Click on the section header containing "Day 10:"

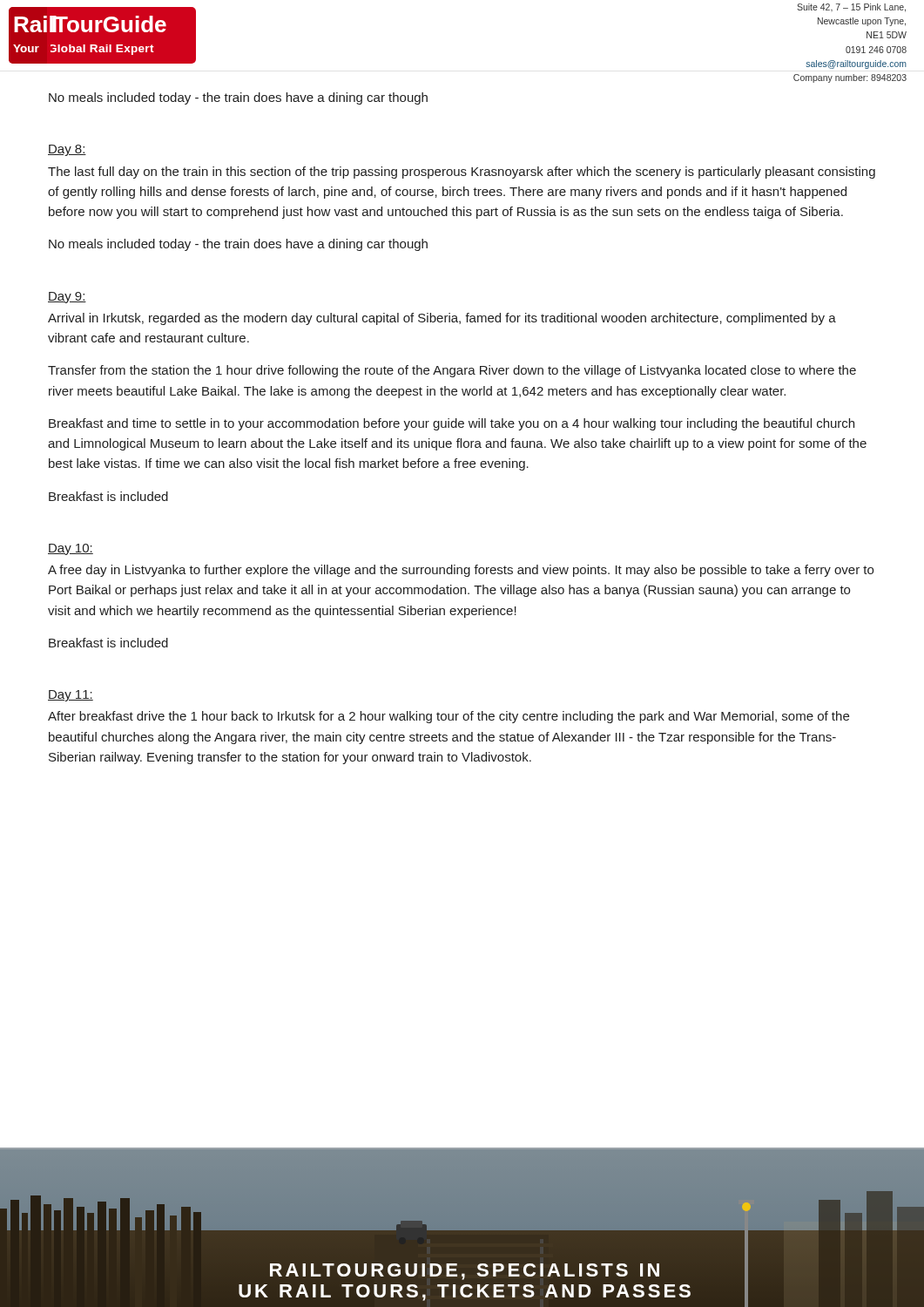(x=70, y=547)
